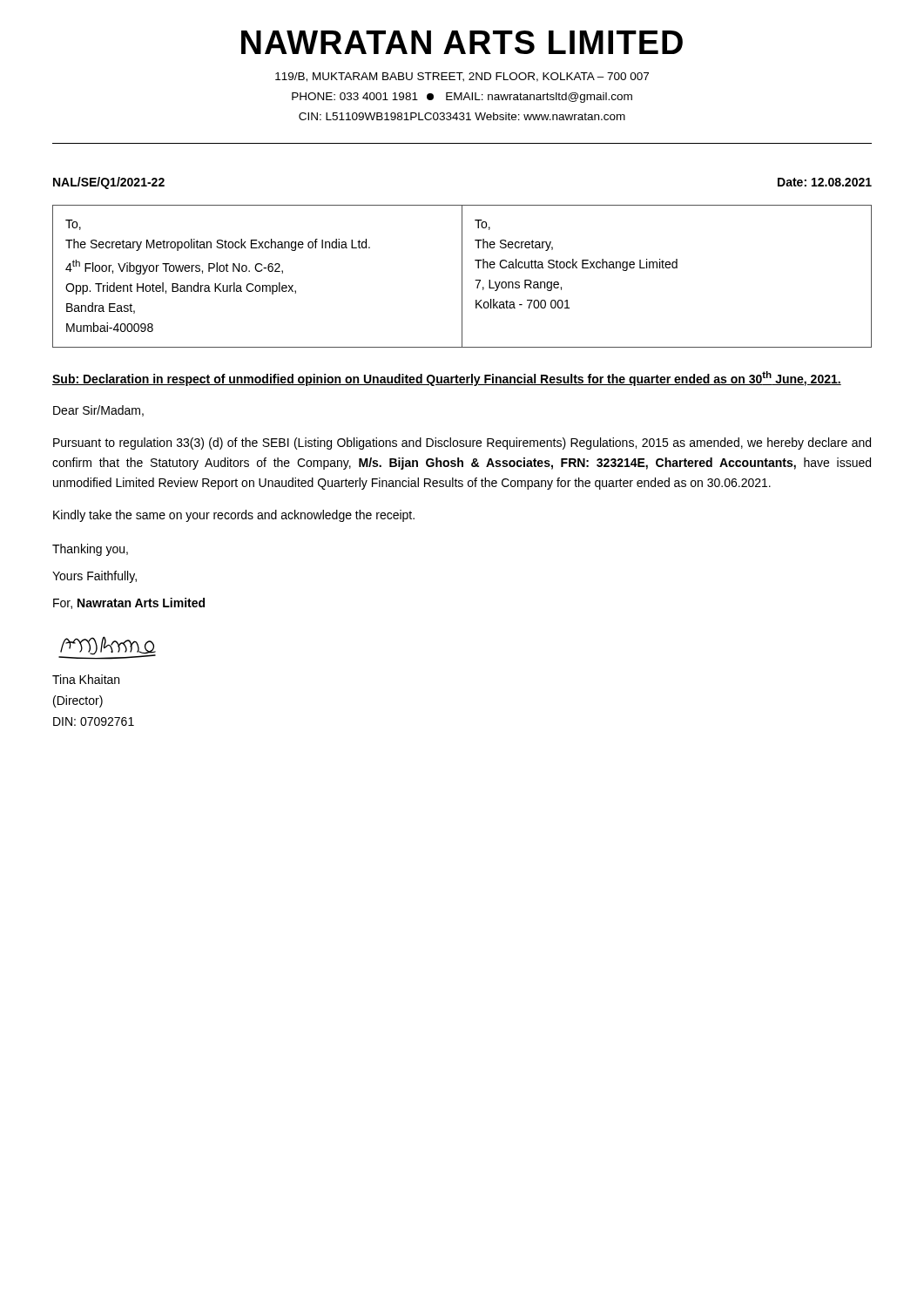
Task: Locate the text block starting "Sub: Declaration in respect of unmodified opinion on"
Action: 447,377
